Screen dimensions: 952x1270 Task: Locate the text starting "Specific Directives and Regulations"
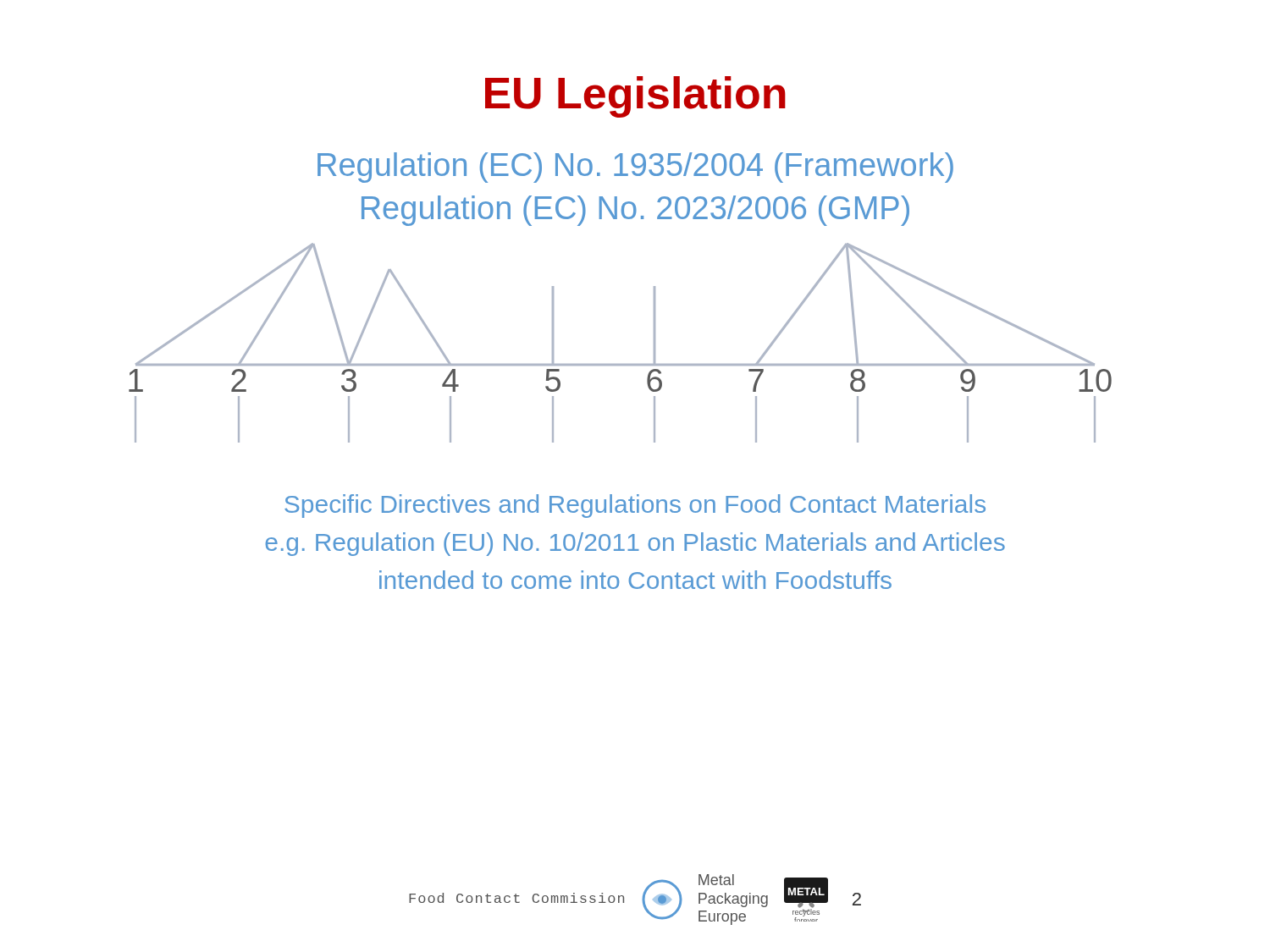[x=635, y=542]
